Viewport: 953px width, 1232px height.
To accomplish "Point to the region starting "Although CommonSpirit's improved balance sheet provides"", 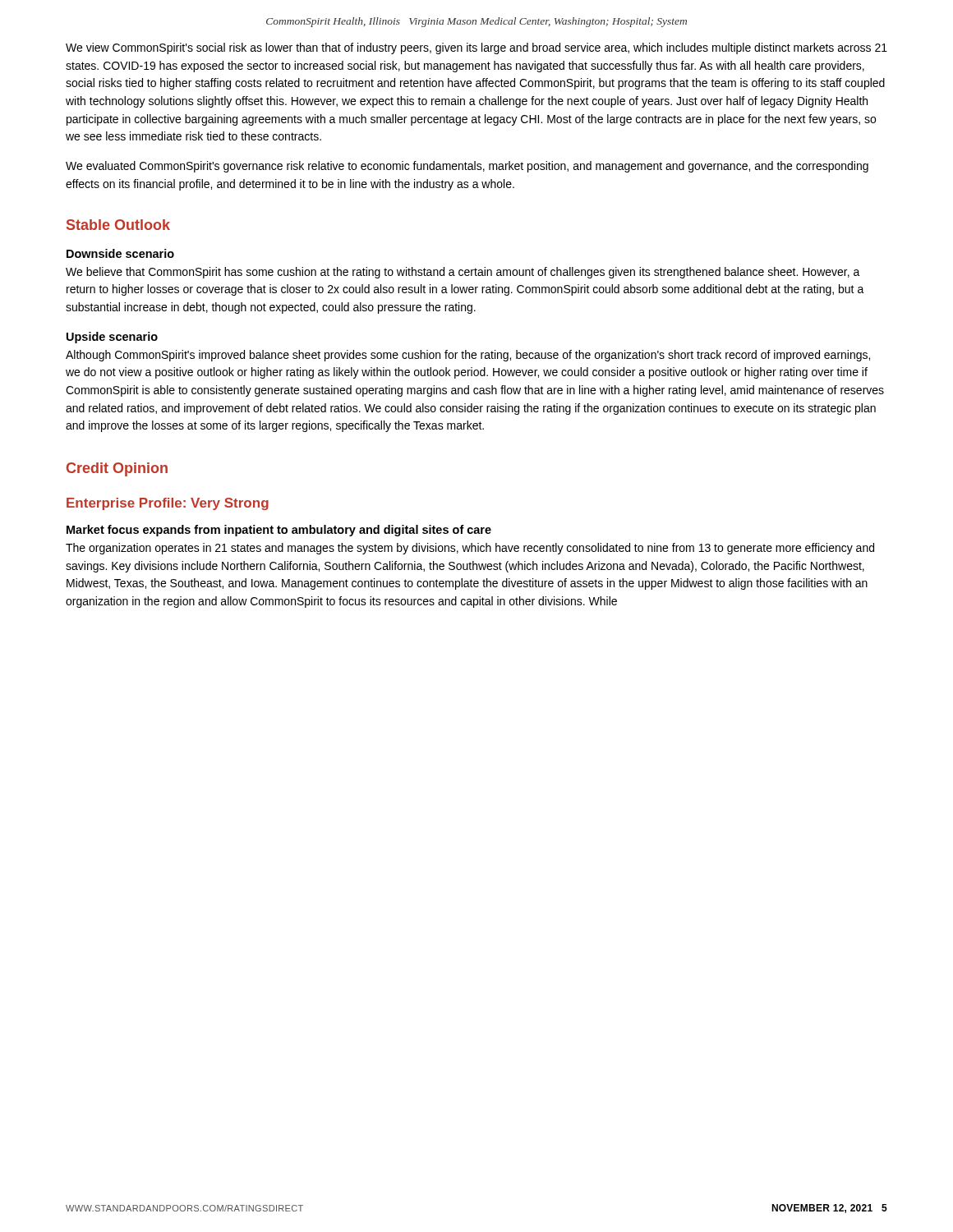I will click(476, 391).
